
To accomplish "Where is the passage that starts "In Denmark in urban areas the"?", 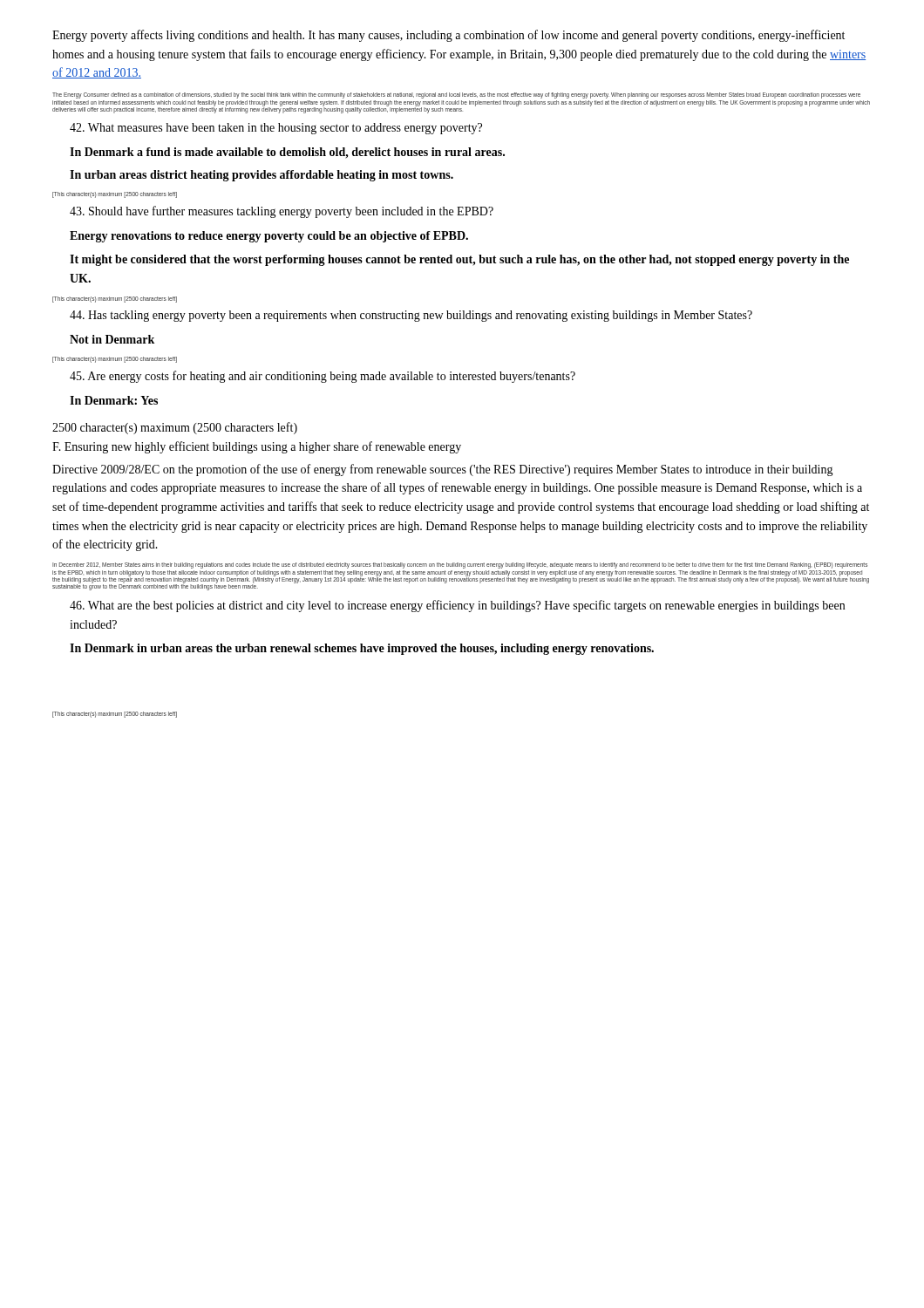I will click(x=362, y=649).
